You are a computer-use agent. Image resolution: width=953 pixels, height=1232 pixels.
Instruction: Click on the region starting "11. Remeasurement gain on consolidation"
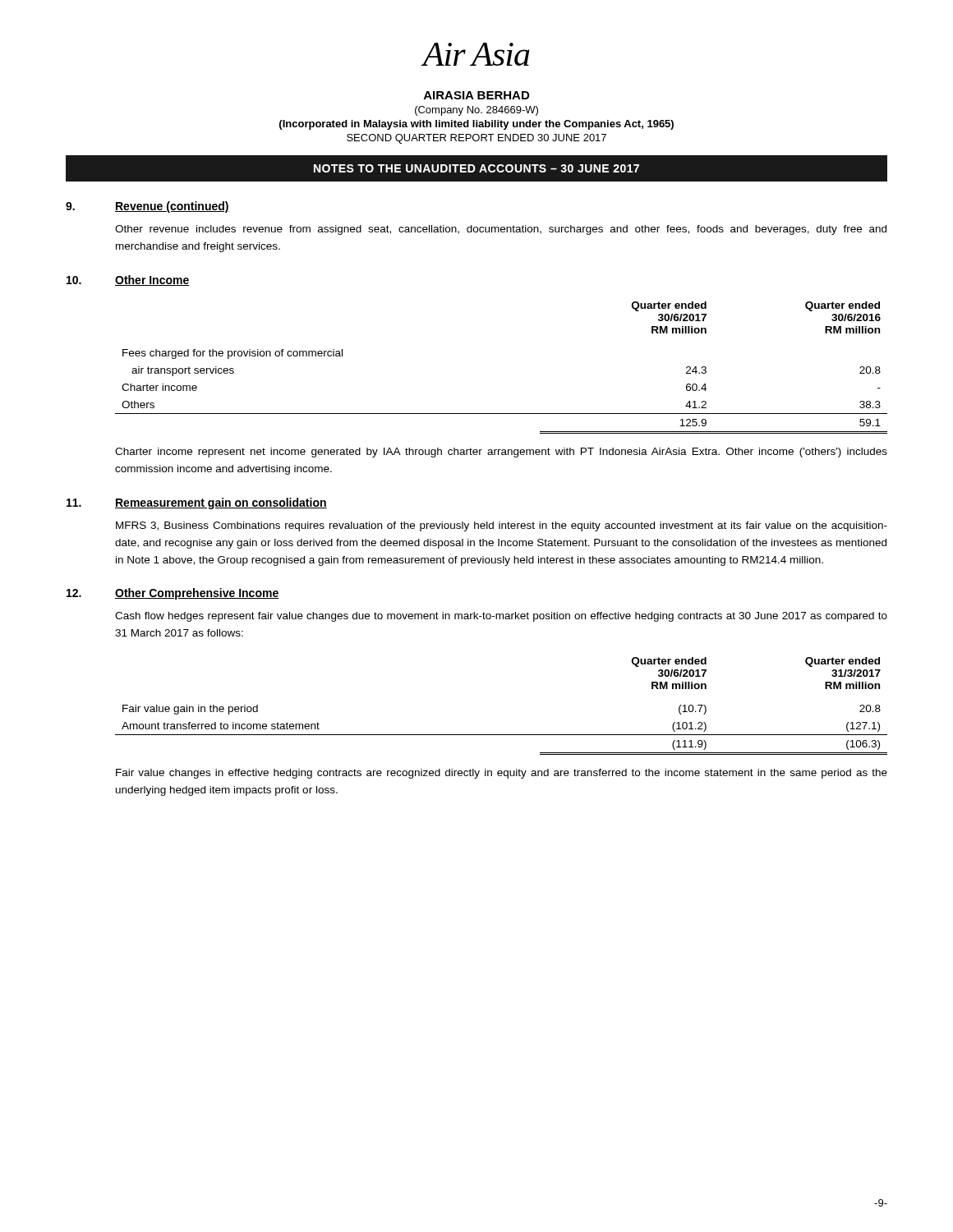click(x=196, y=502)
